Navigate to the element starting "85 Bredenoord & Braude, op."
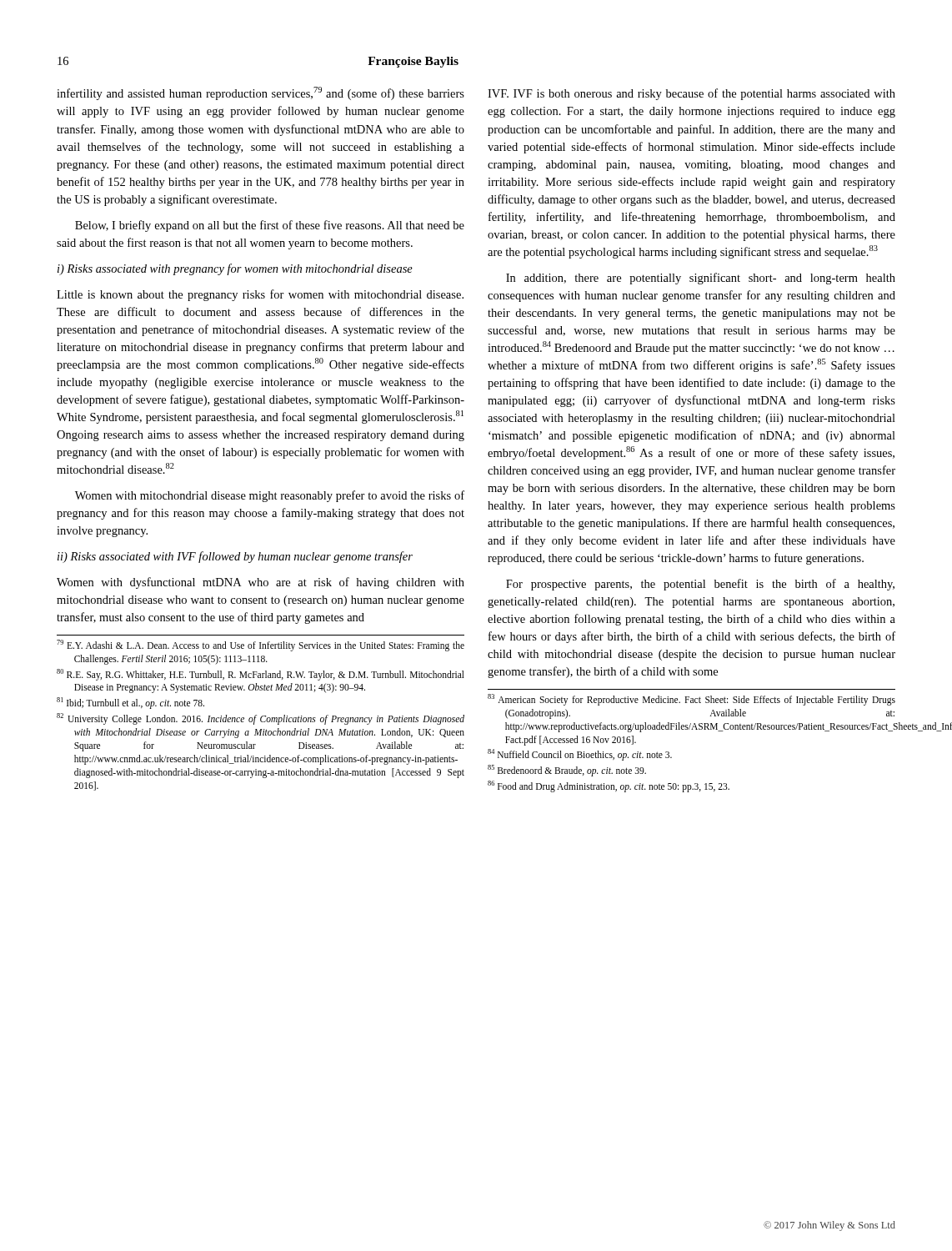 692,772
